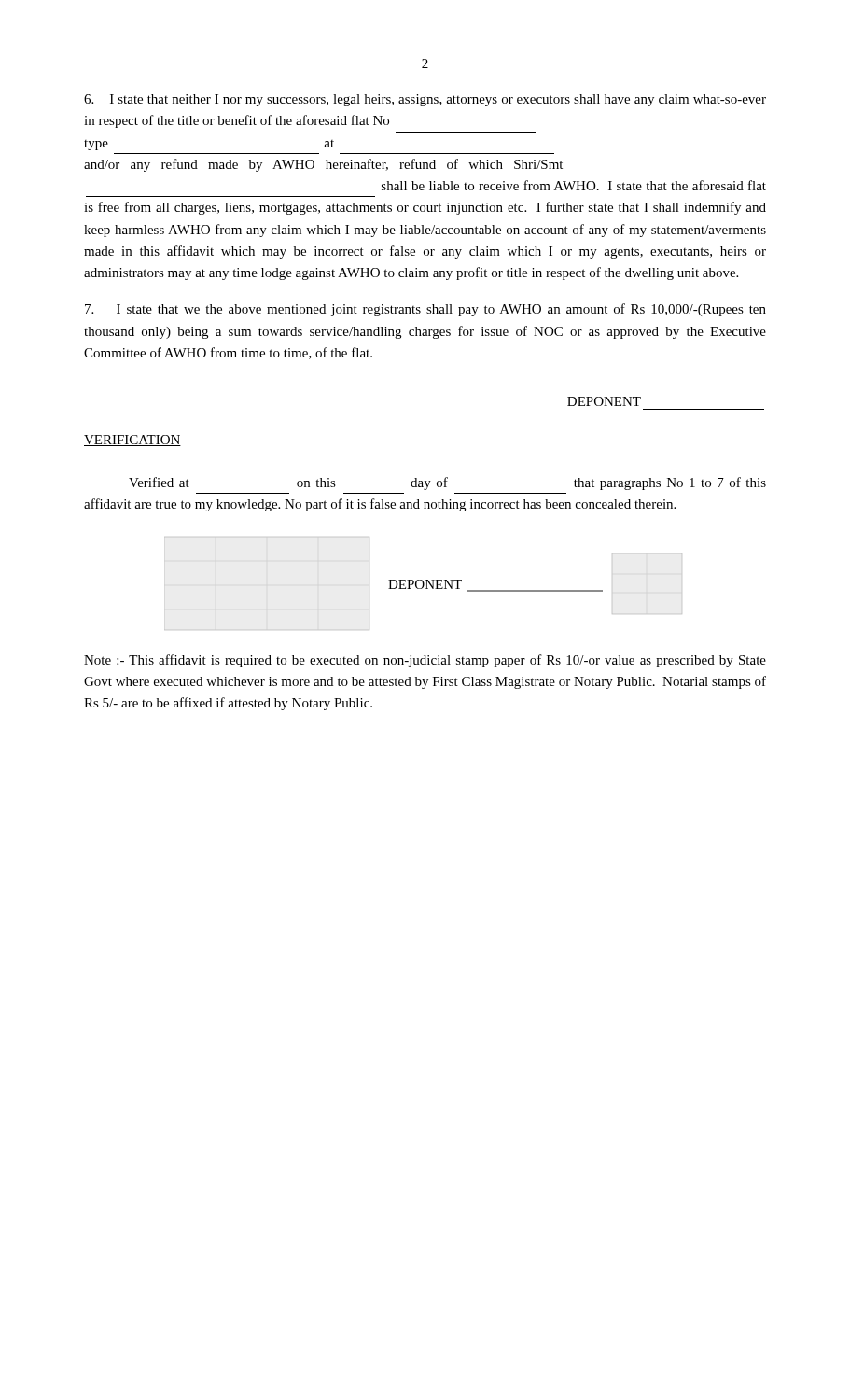Where is the passage that starts "7. I state that"?
Screen dimensions: 1400x850
point(425,331)
